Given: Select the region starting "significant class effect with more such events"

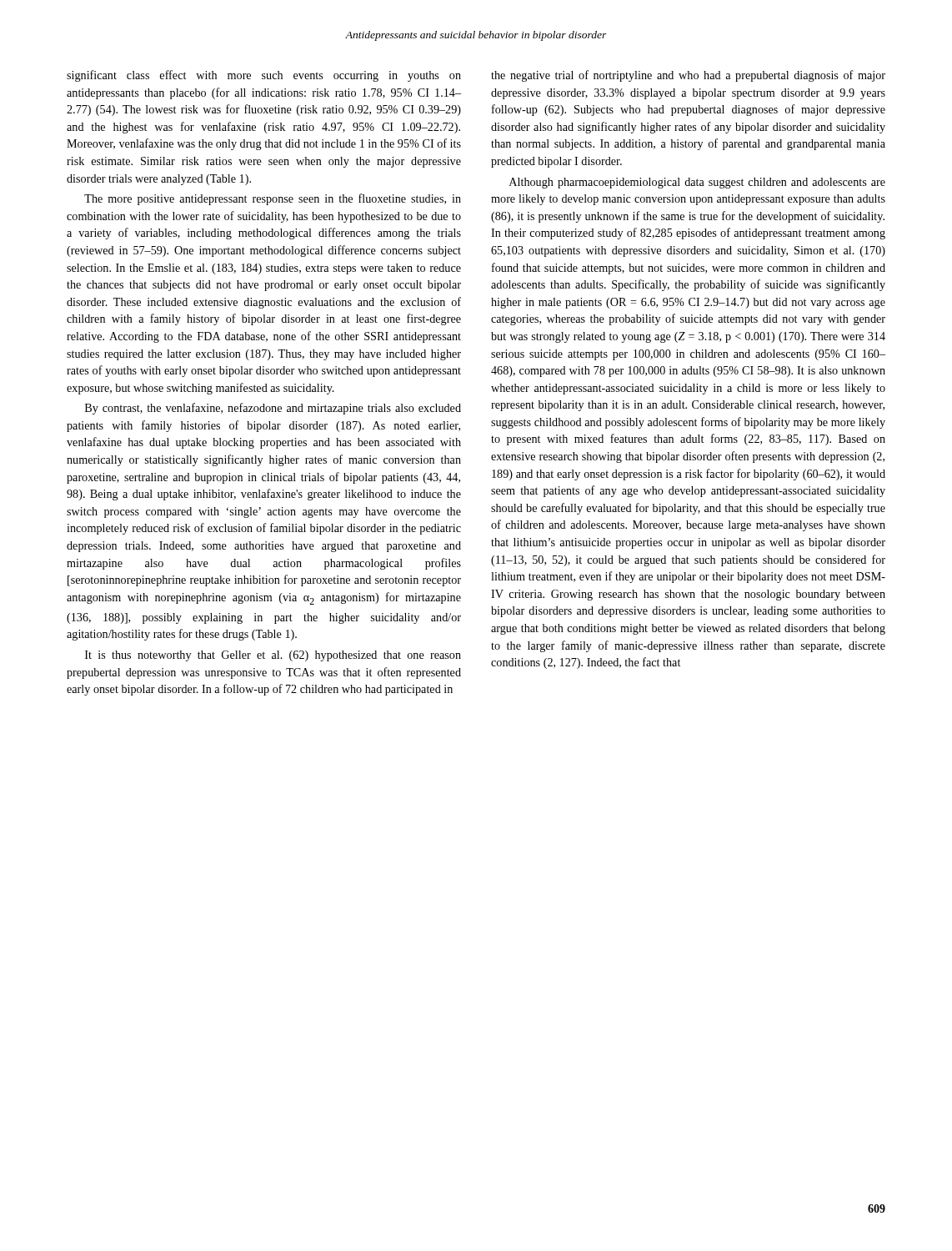Looking at the screenshot, I should (x=264, y=382).
